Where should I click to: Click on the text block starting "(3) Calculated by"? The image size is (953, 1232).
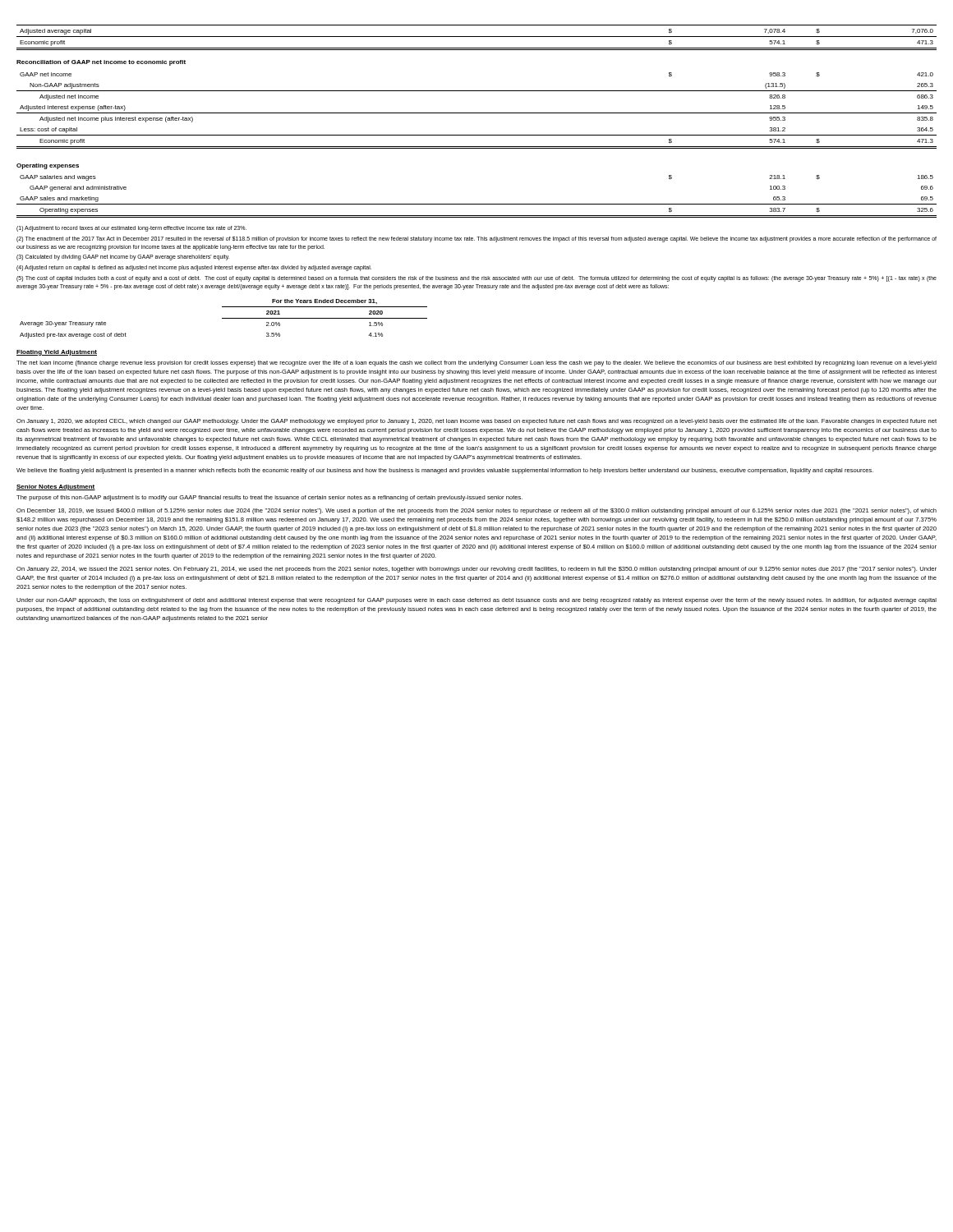click(x=123, y=257)
